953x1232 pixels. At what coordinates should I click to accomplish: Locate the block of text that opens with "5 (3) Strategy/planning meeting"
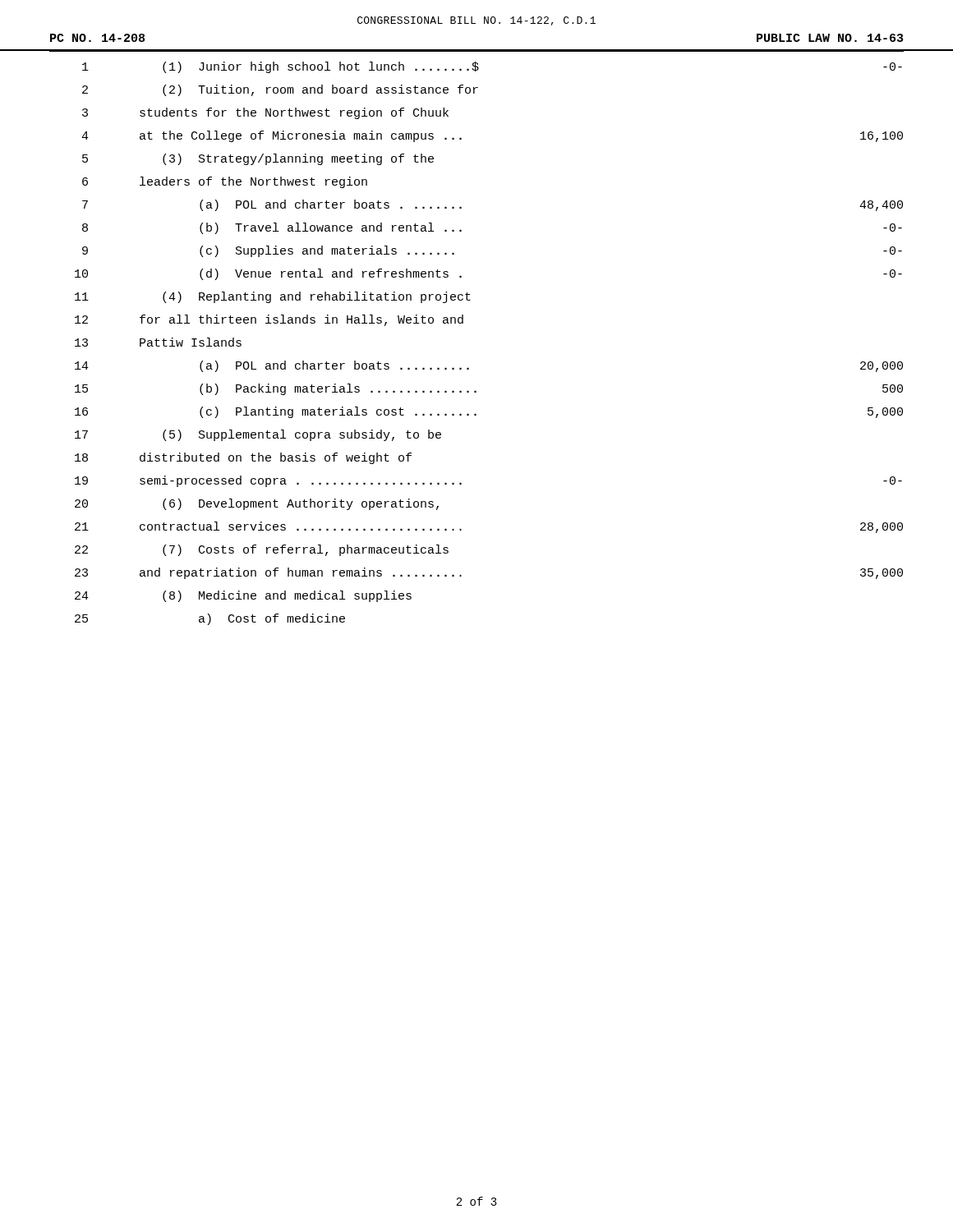click(x=440, y=160)
